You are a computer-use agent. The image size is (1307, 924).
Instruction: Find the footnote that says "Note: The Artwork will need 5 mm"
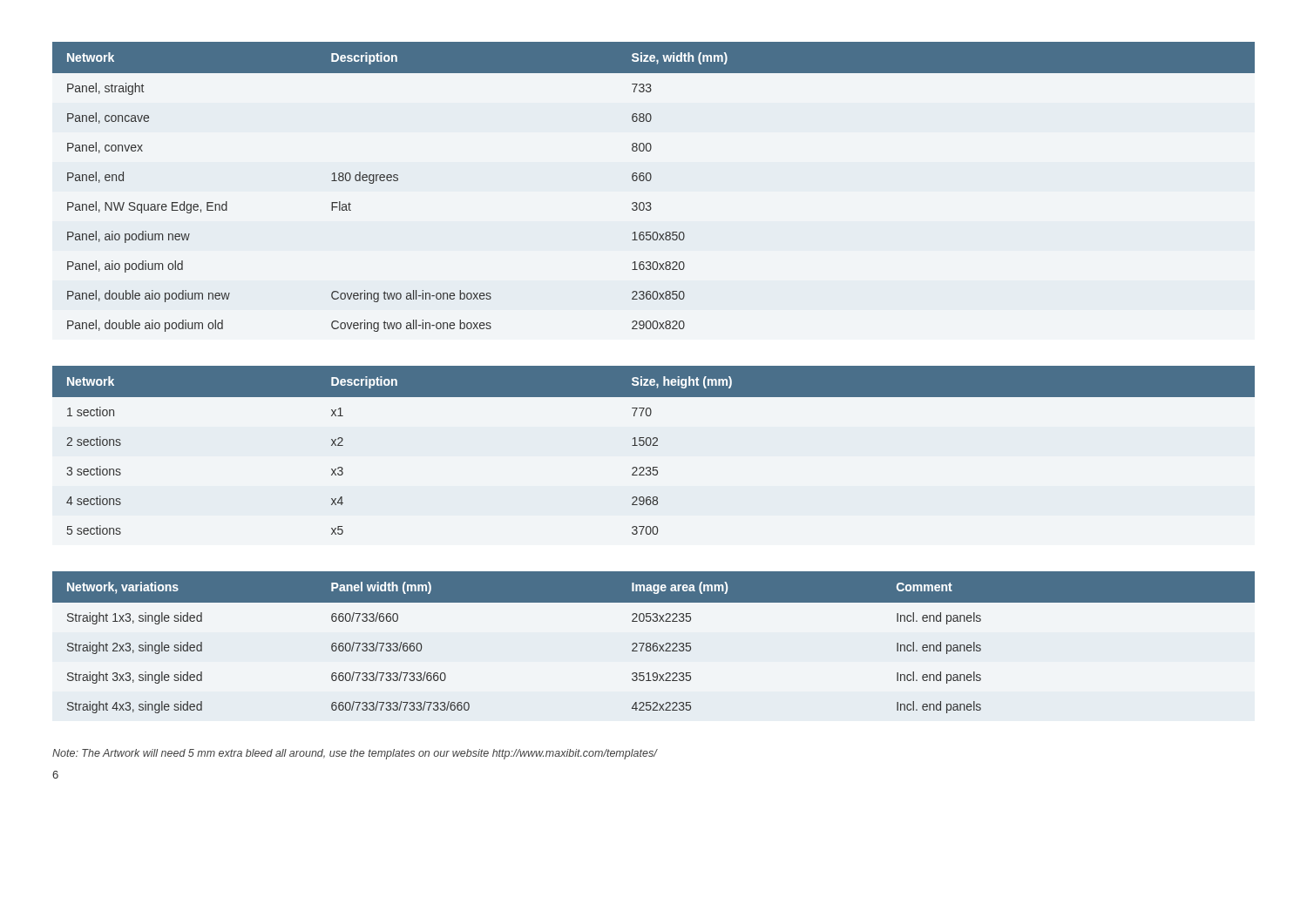pyautogui.click(x=354, y=753)
